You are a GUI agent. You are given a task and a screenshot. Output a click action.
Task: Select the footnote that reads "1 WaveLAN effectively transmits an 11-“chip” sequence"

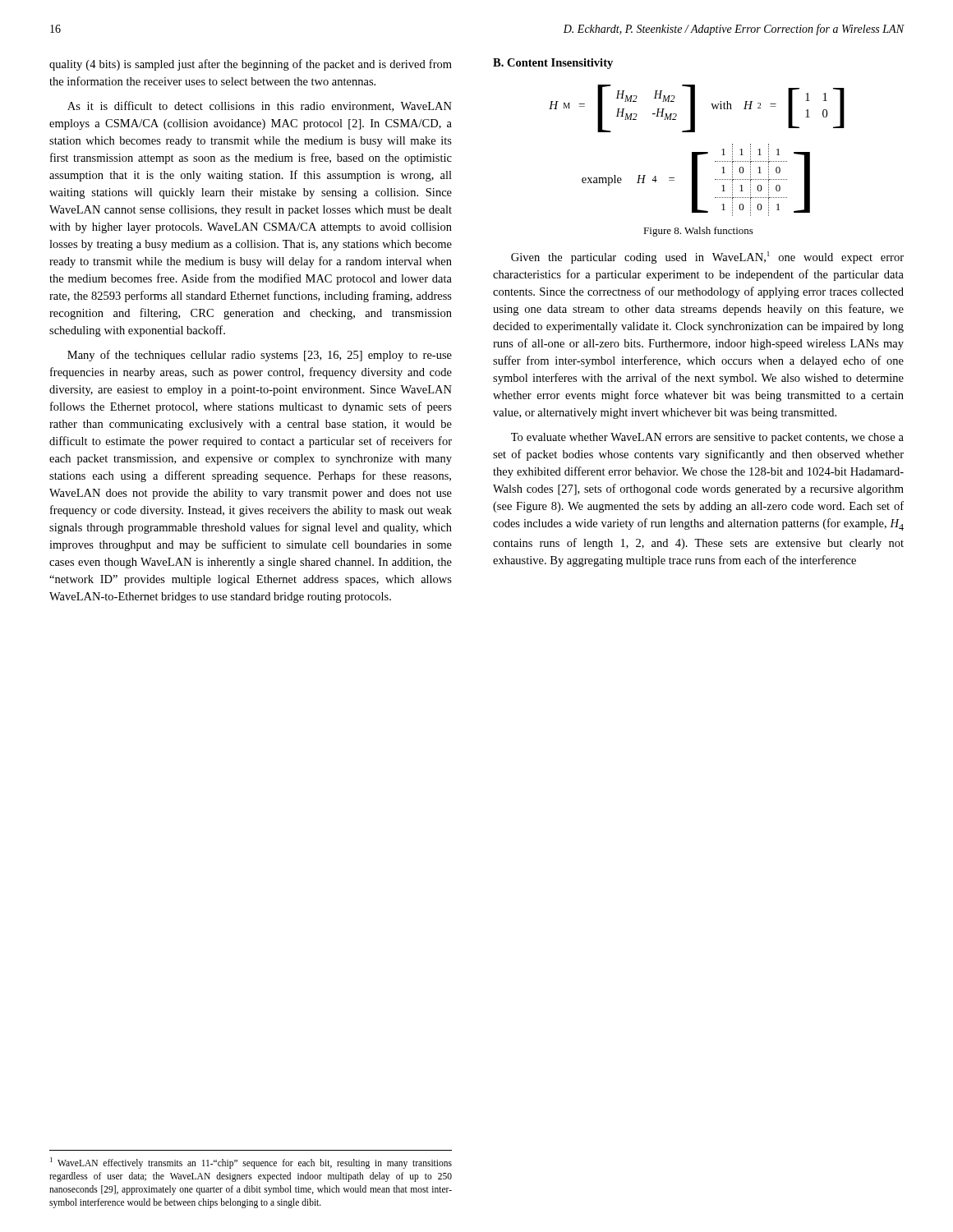[x=251, y=1181]
